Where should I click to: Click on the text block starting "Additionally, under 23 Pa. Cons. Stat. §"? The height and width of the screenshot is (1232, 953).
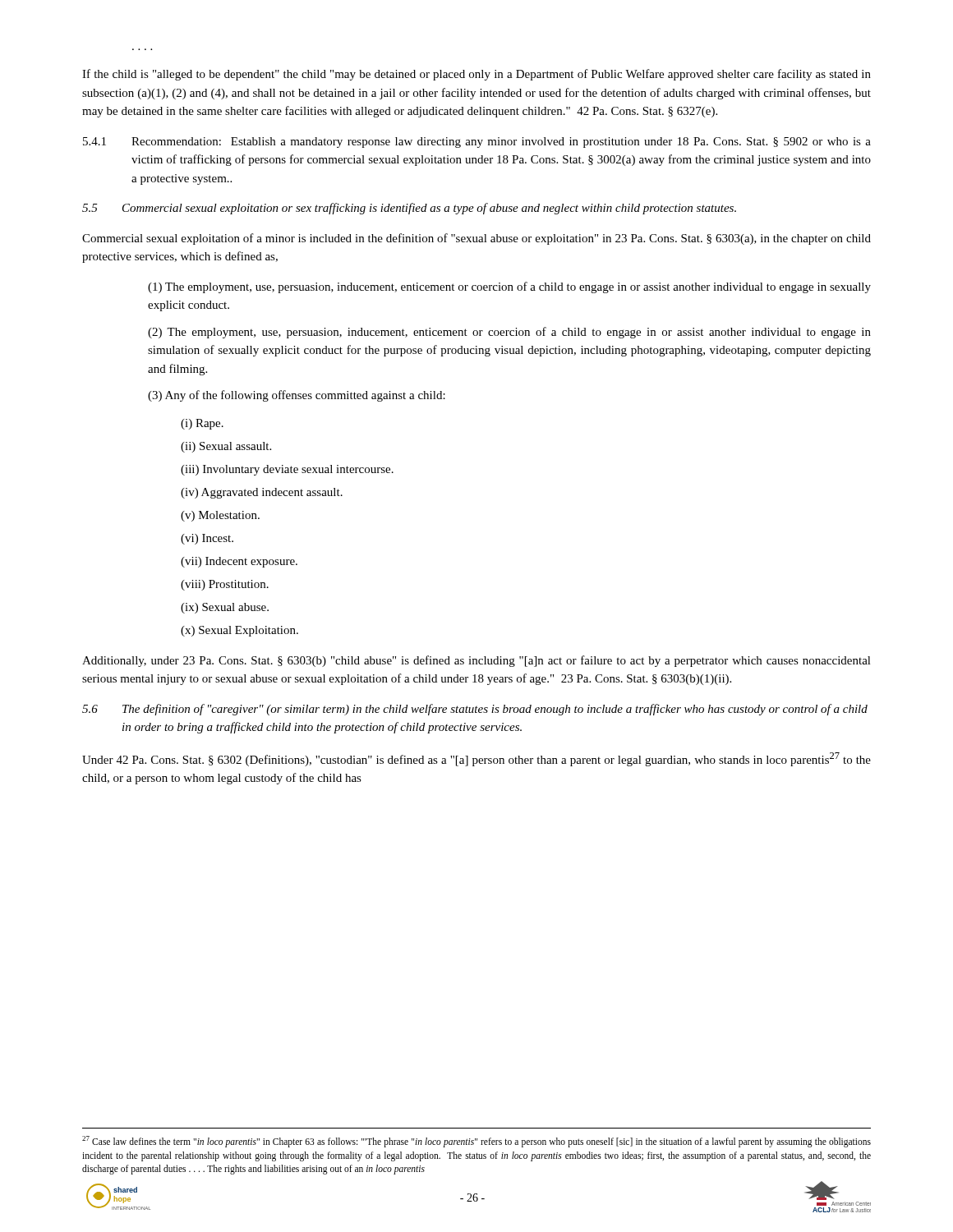tap(476, 669)
